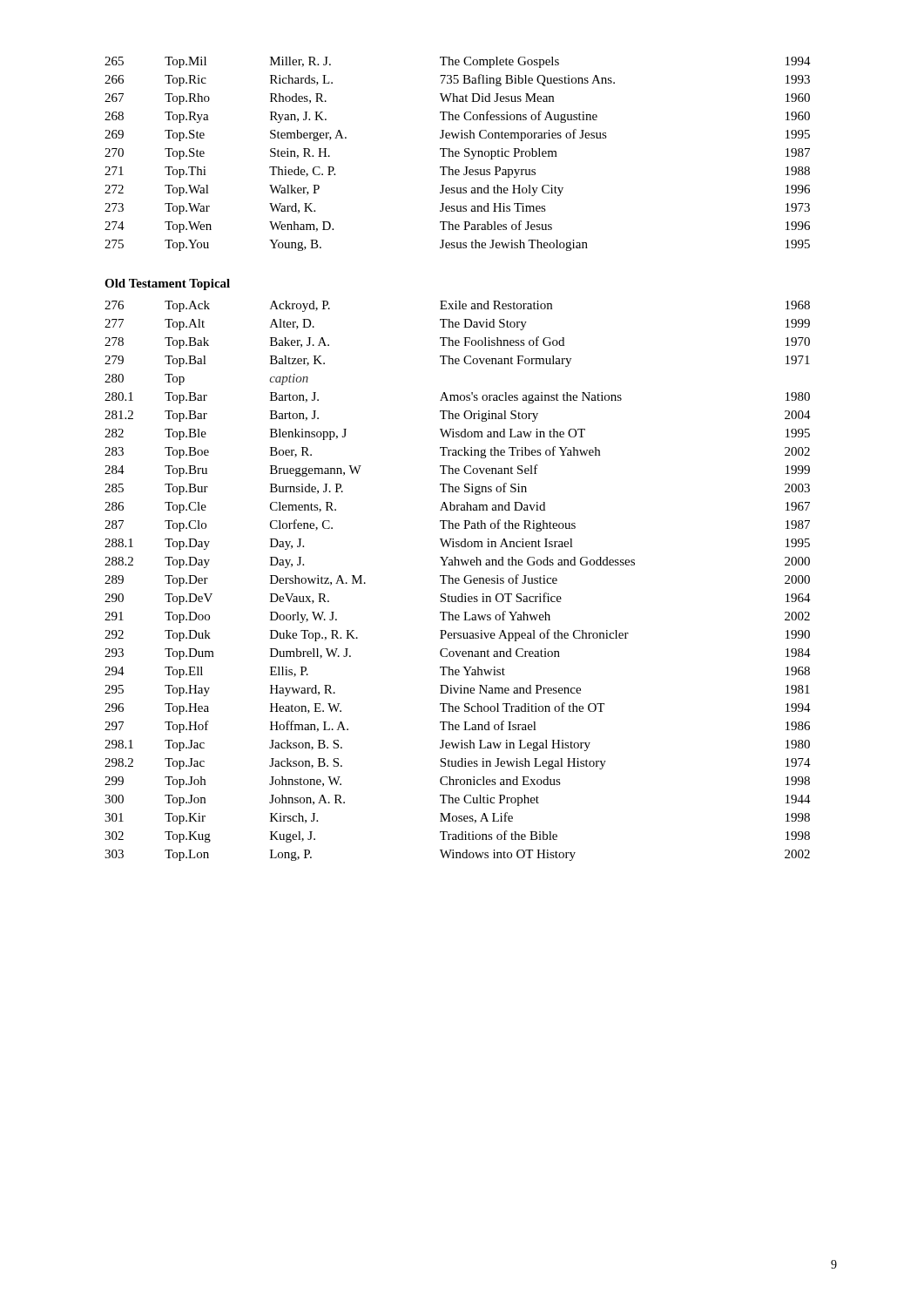Select the table that reads "Jewish Contemporaries of Jesus"
Screen dimensions: 1307x924
pyautogui.click(x=471, y=153)
